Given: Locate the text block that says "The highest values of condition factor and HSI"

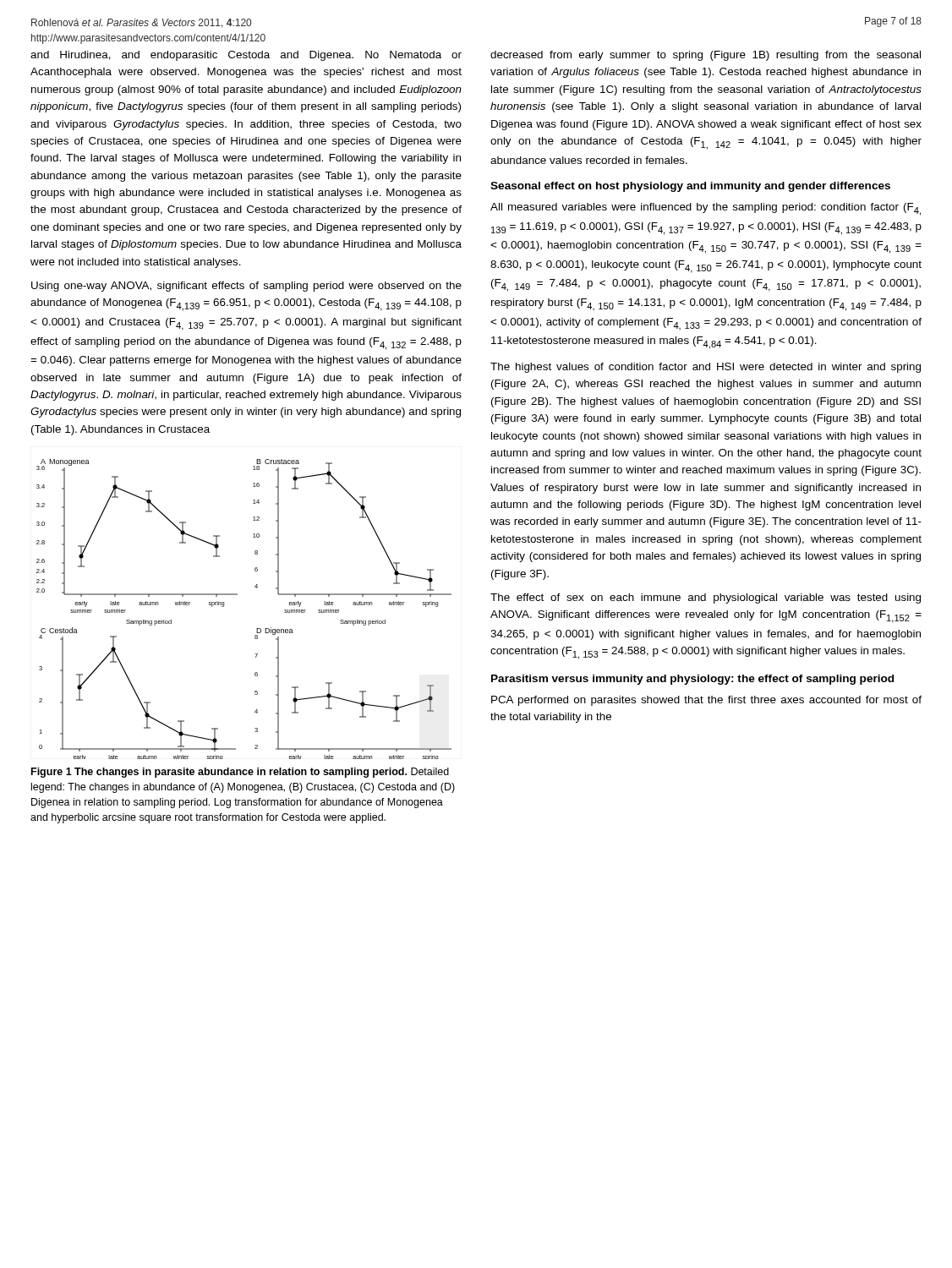Looking at the screenshot, I should [706, 470].
